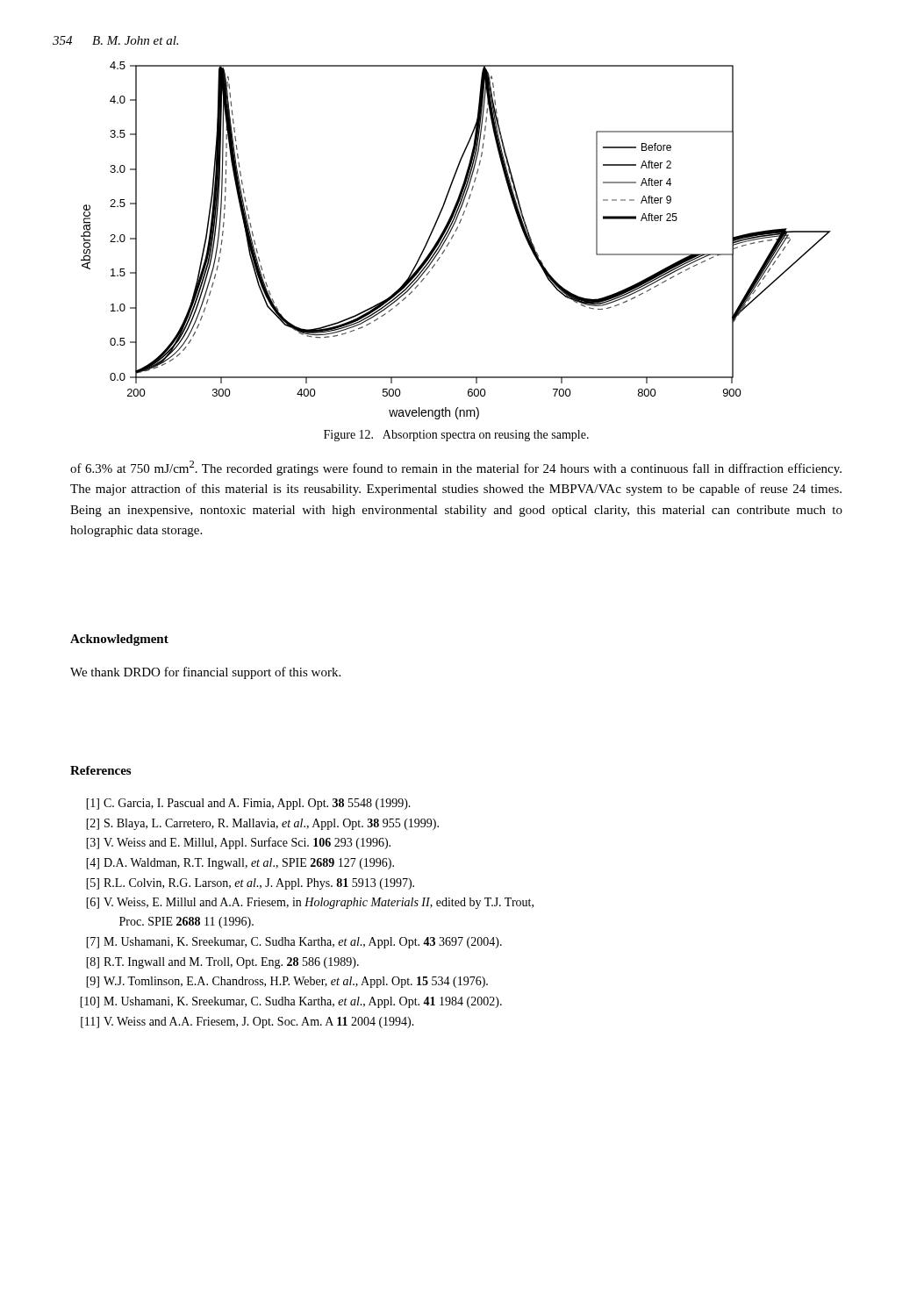The width and height of the screenshot is (924, 1316).
Task: Locate the region starting "[6] V. Weiss, E. Millul and A.A. Friesem,"
Action: [456, 913]
